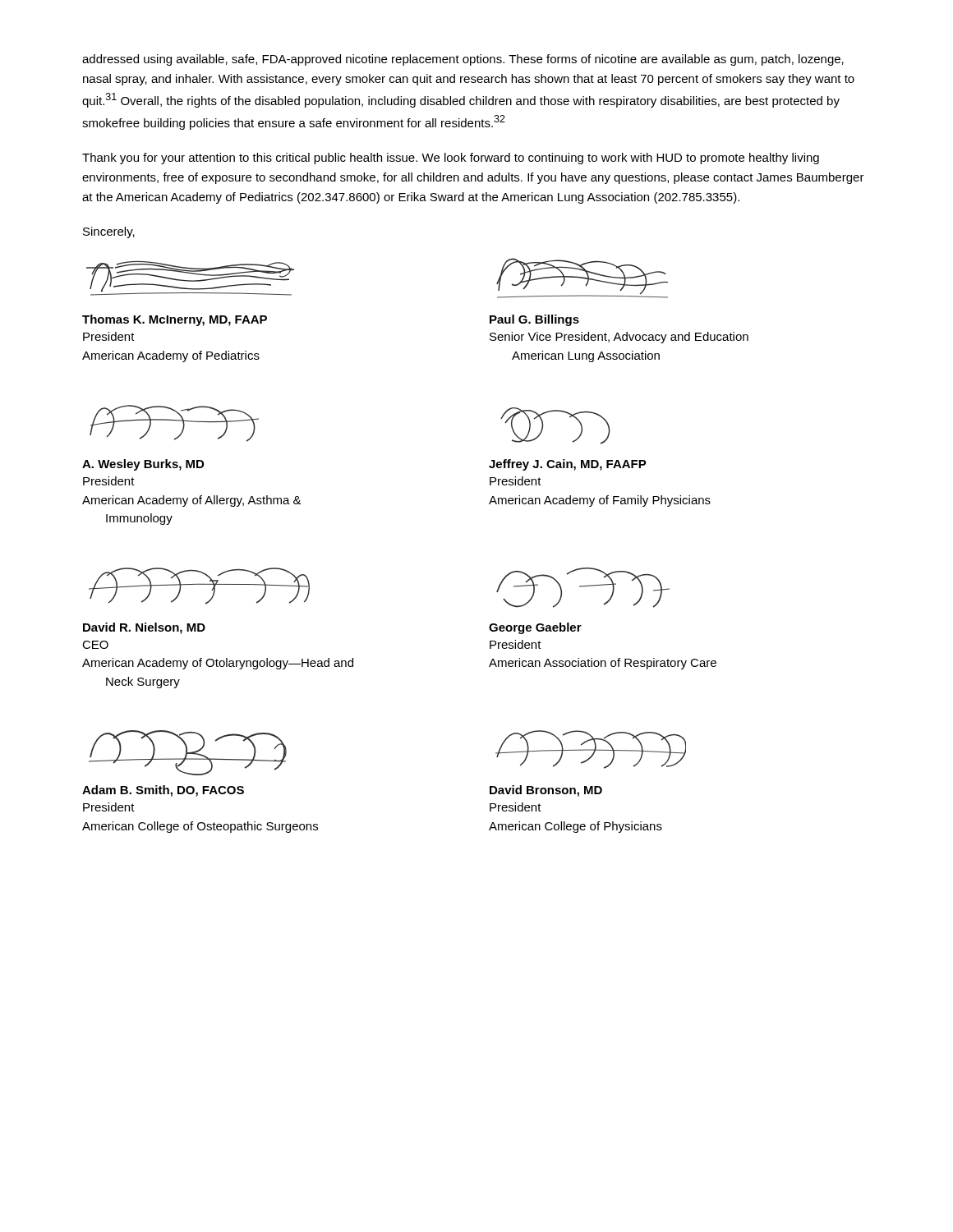The height and width of the screenshot is (1232, 953).
Task: Select the text block with the text "Paul G. Billings Senior"
Action: pos(680,338)
